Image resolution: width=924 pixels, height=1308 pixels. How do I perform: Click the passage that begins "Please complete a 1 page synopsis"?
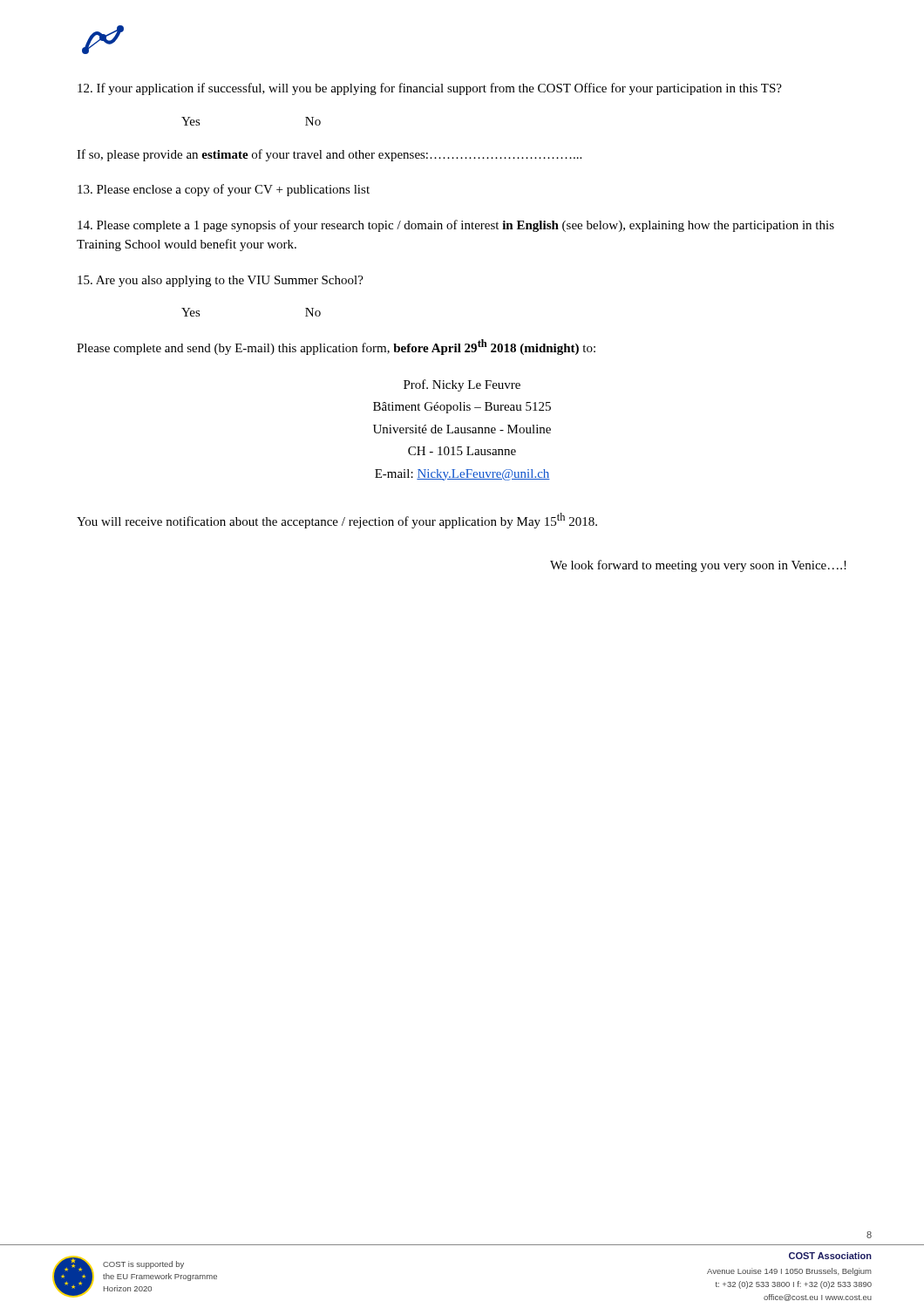click(x=455, y=234)
